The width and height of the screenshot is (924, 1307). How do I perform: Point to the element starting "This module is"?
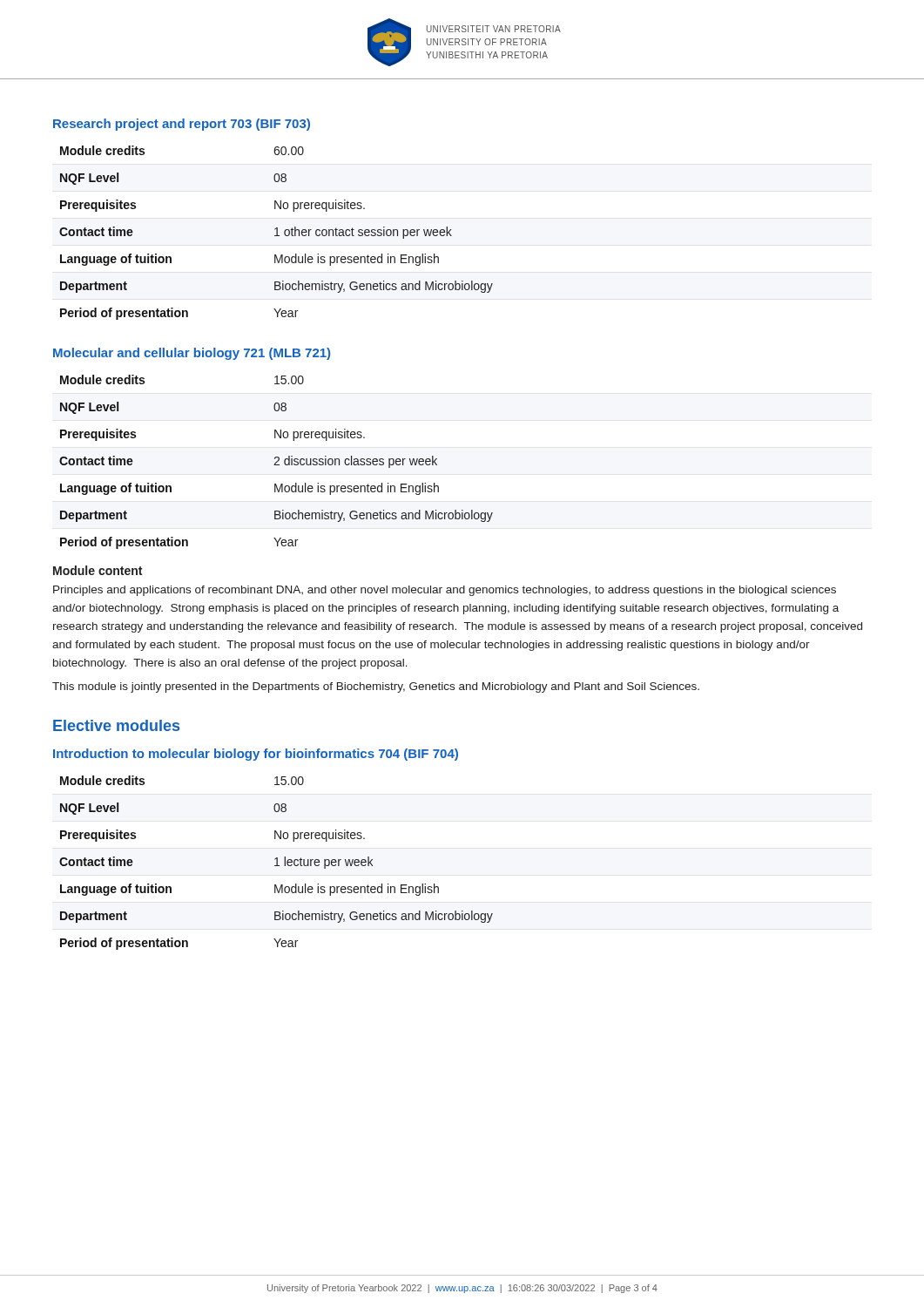tap(376, 686)
